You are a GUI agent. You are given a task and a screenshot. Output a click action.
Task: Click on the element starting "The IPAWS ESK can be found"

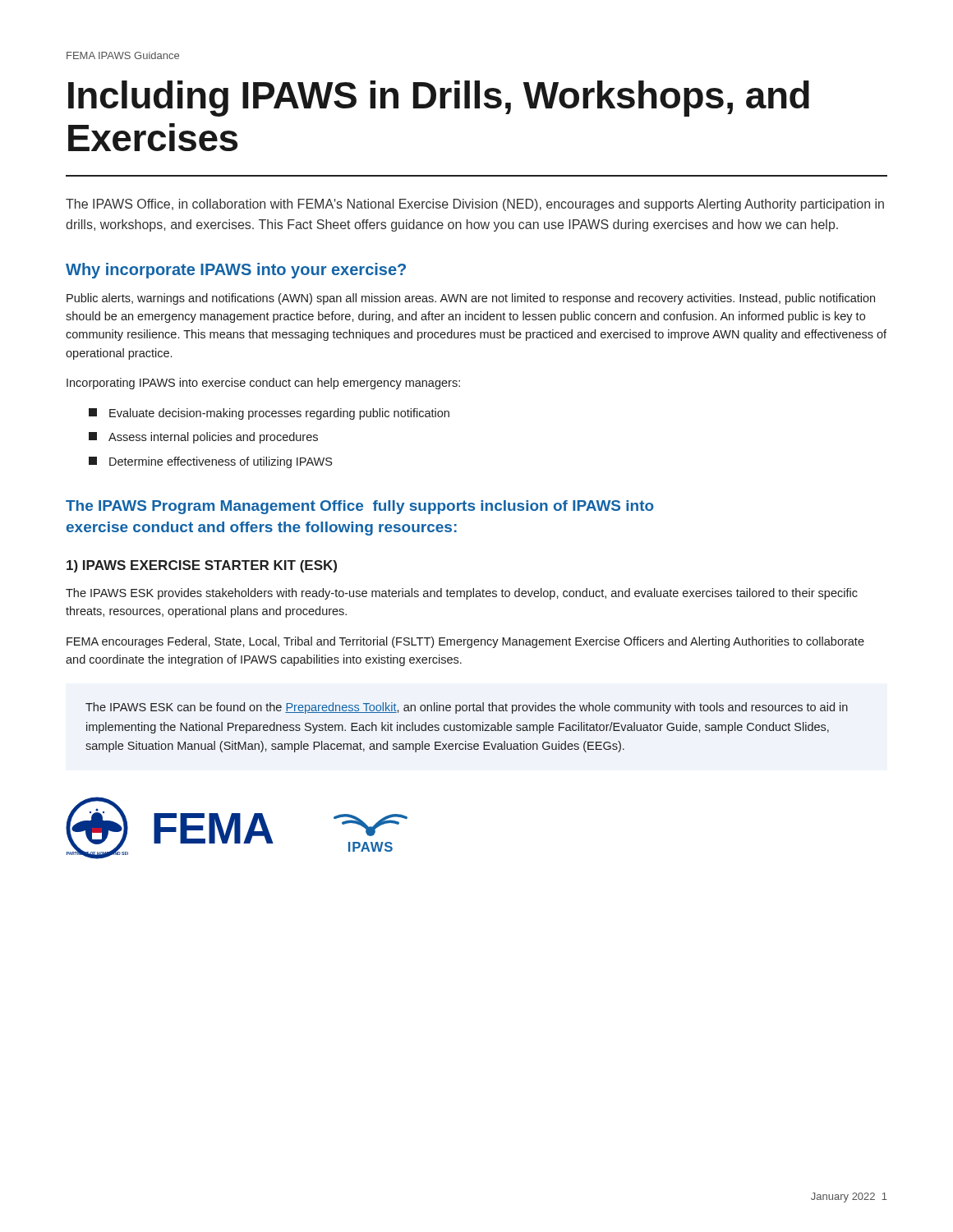tap(467, 727)
